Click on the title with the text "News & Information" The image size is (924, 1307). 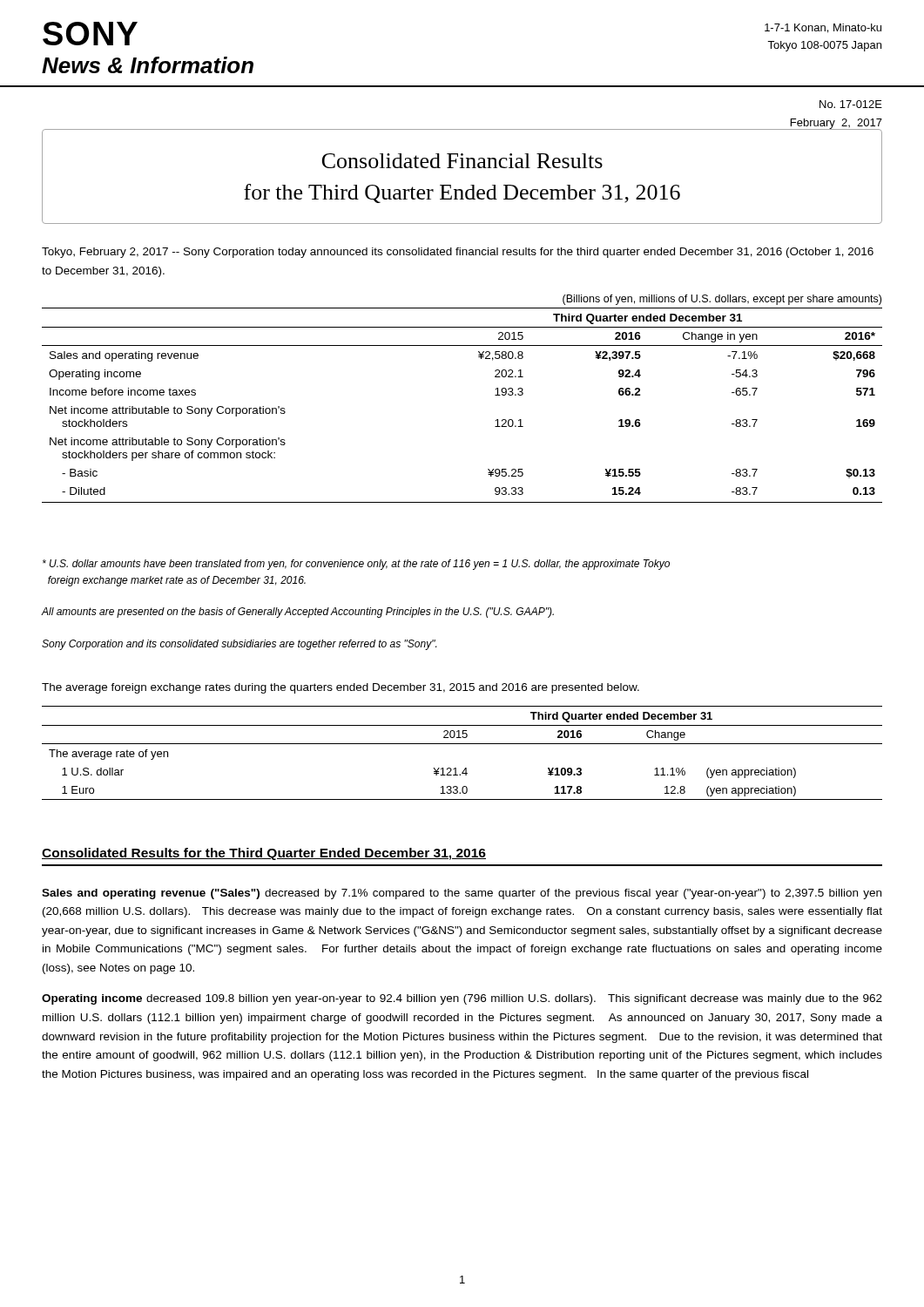(148, 65)
